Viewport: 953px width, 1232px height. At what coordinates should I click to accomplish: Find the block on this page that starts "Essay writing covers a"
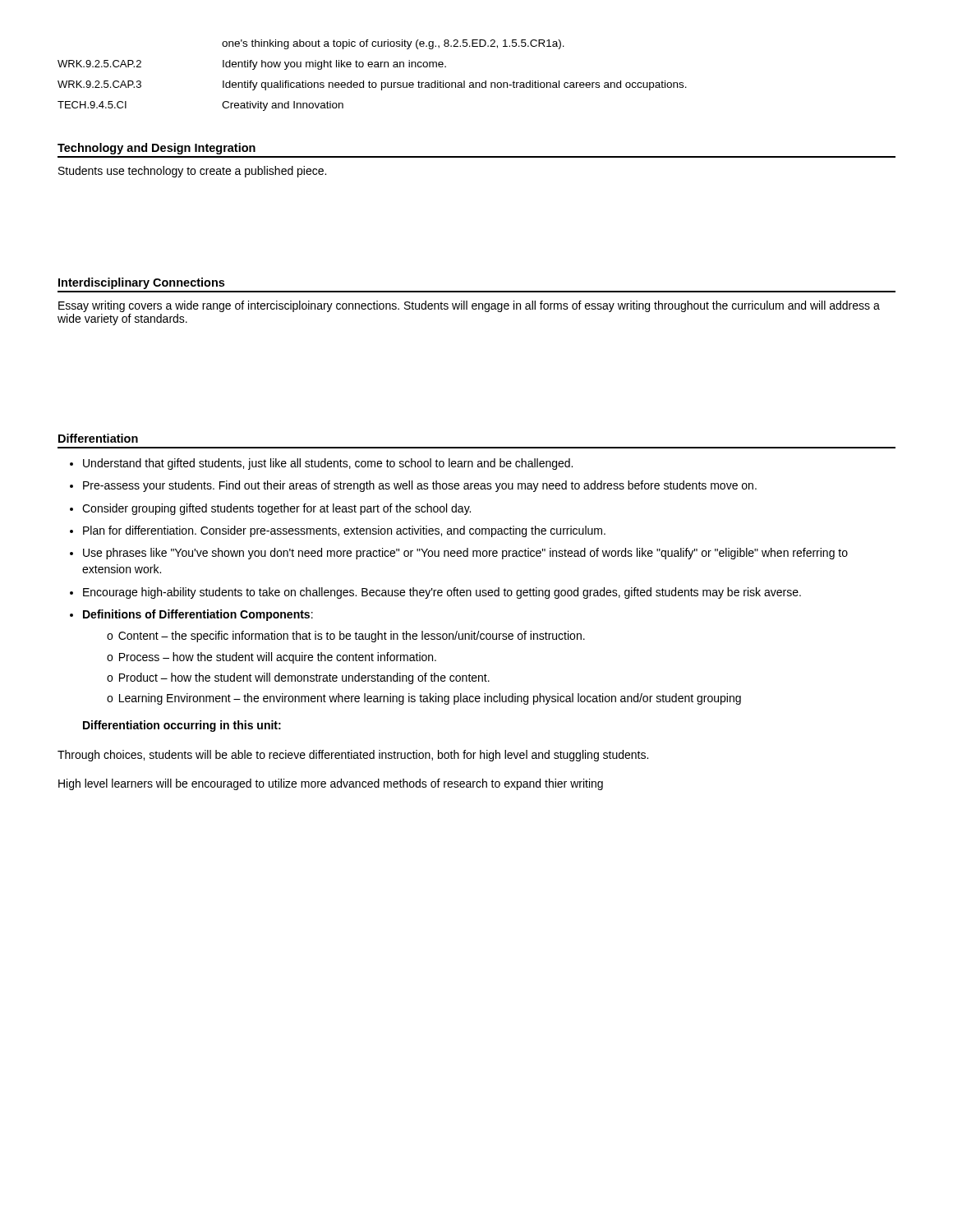point(469,312)
